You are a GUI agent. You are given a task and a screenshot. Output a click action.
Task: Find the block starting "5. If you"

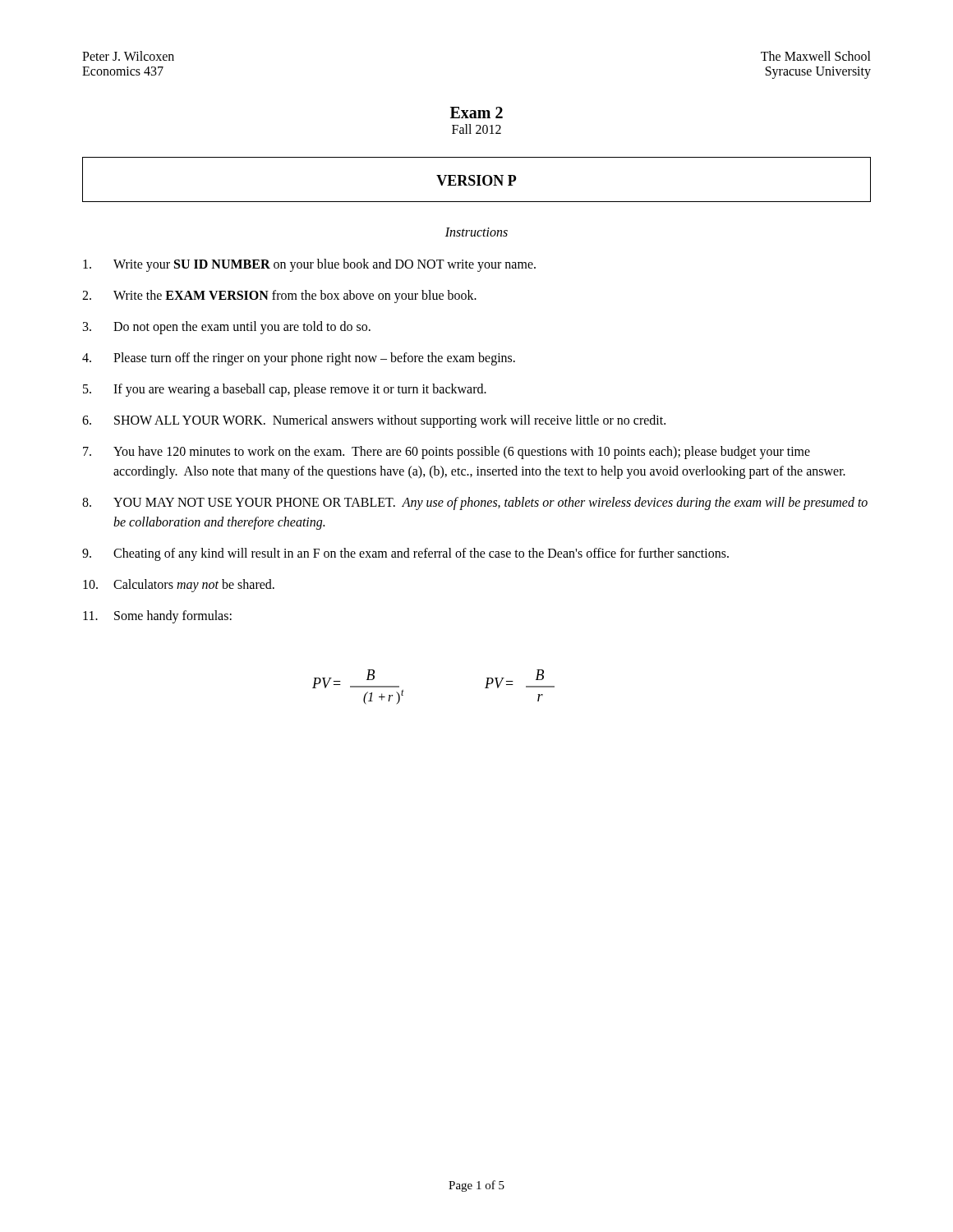coord(284,389)
